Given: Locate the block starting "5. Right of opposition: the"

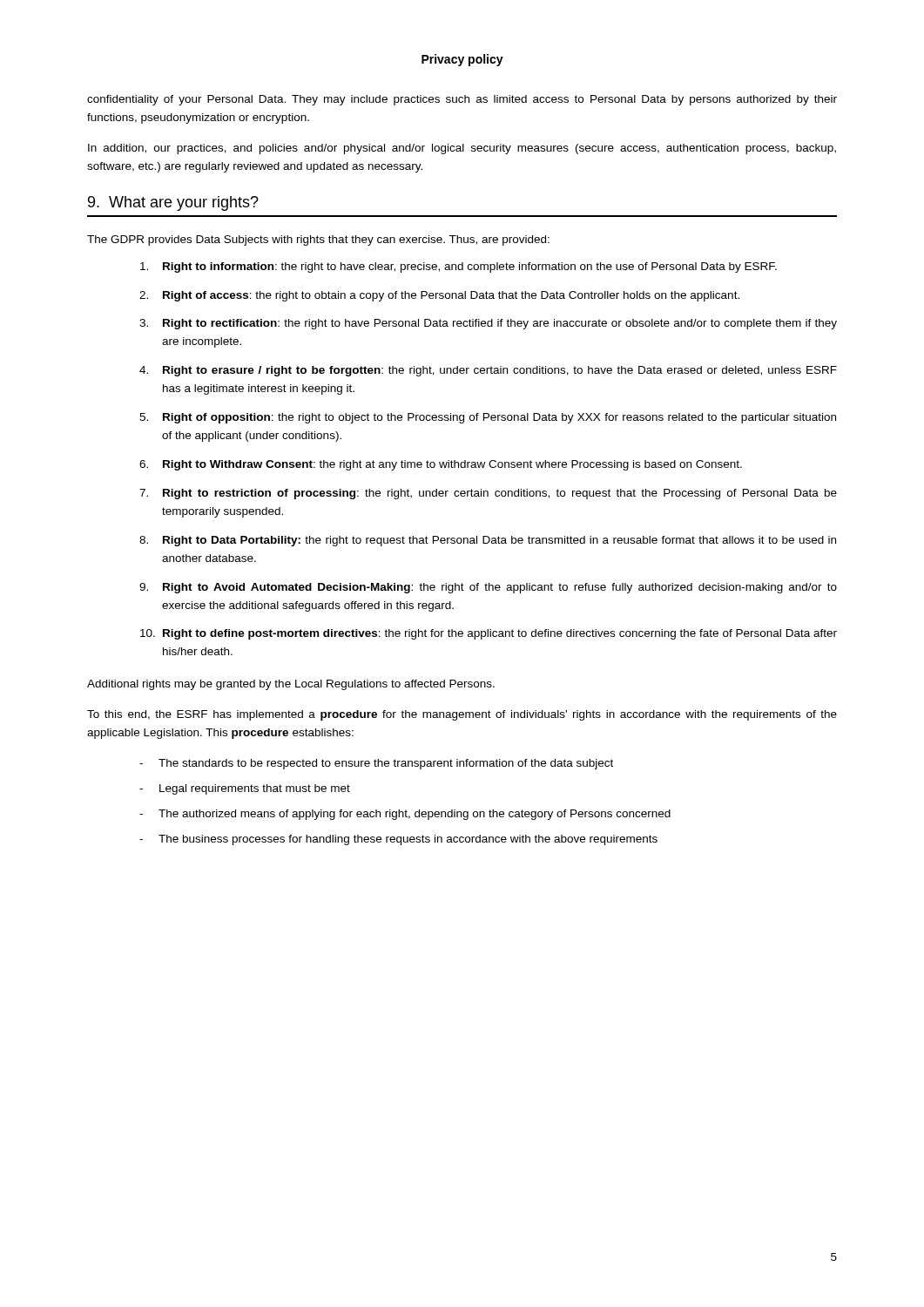Looking at the screenshot, I should (488, 427).
